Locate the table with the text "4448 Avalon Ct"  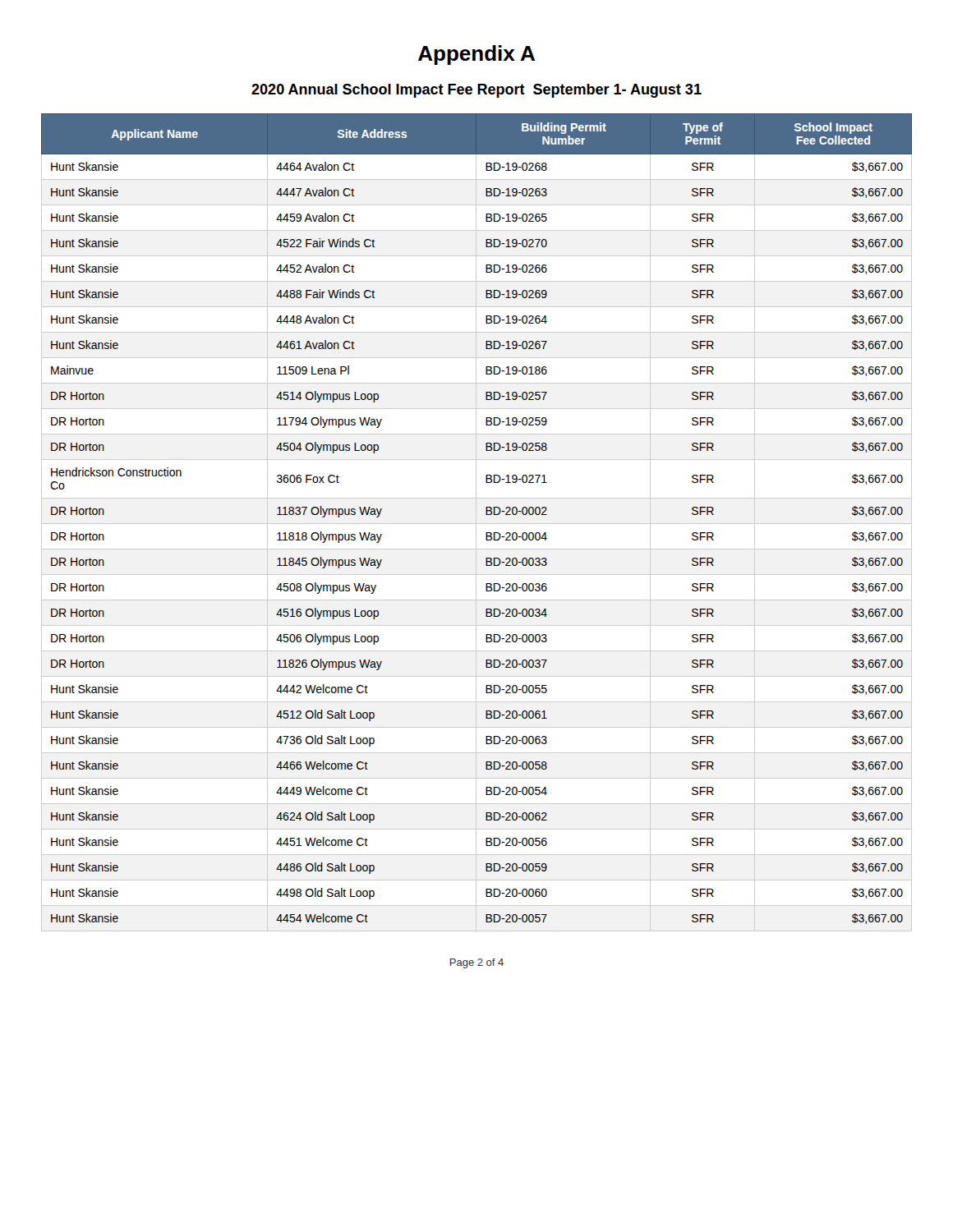pos(476,522)
